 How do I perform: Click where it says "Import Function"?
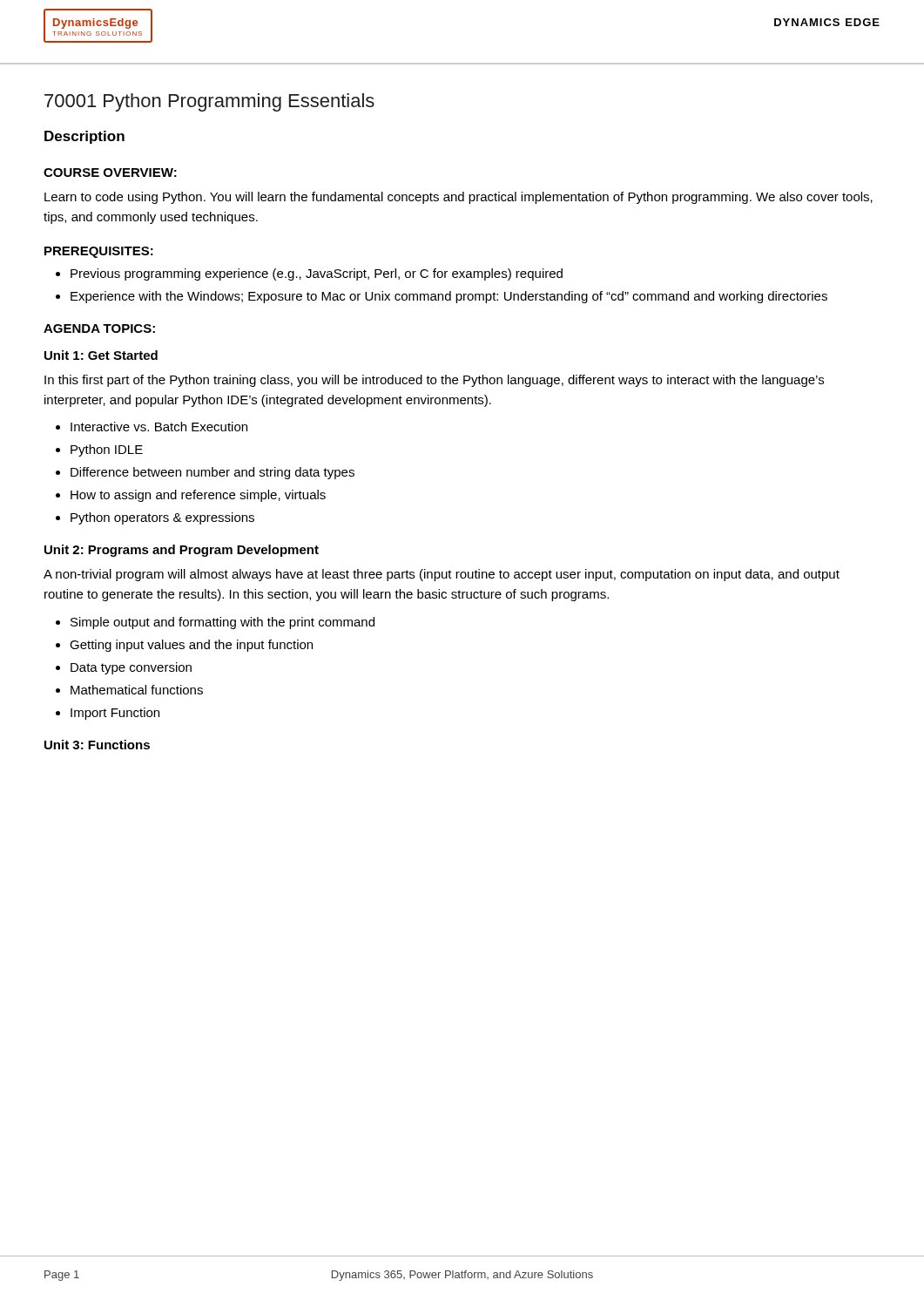(115, 712)
